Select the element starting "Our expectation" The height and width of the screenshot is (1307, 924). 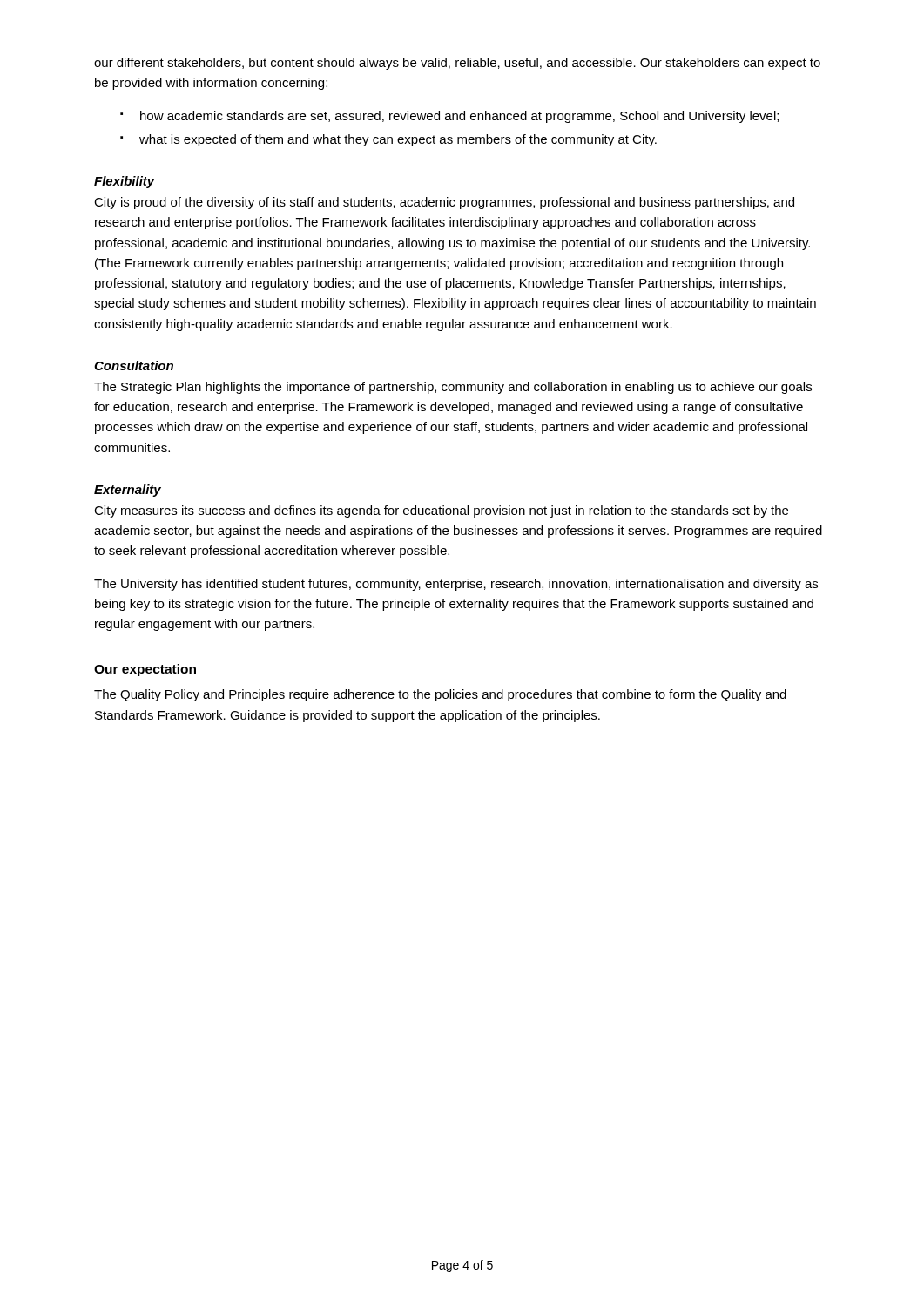145,669
